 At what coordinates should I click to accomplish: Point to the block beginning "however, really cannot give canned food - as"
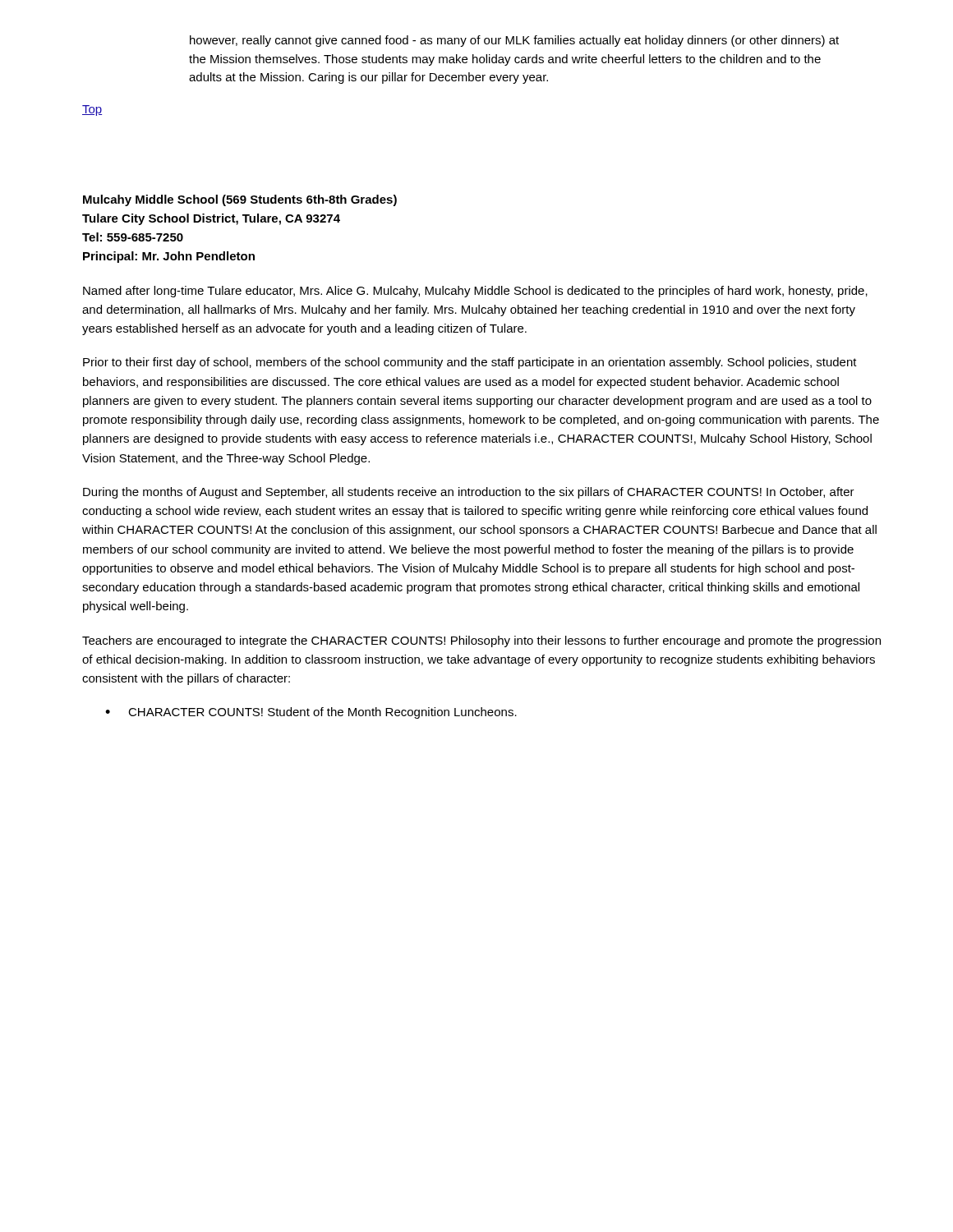(x=514, y=58)
